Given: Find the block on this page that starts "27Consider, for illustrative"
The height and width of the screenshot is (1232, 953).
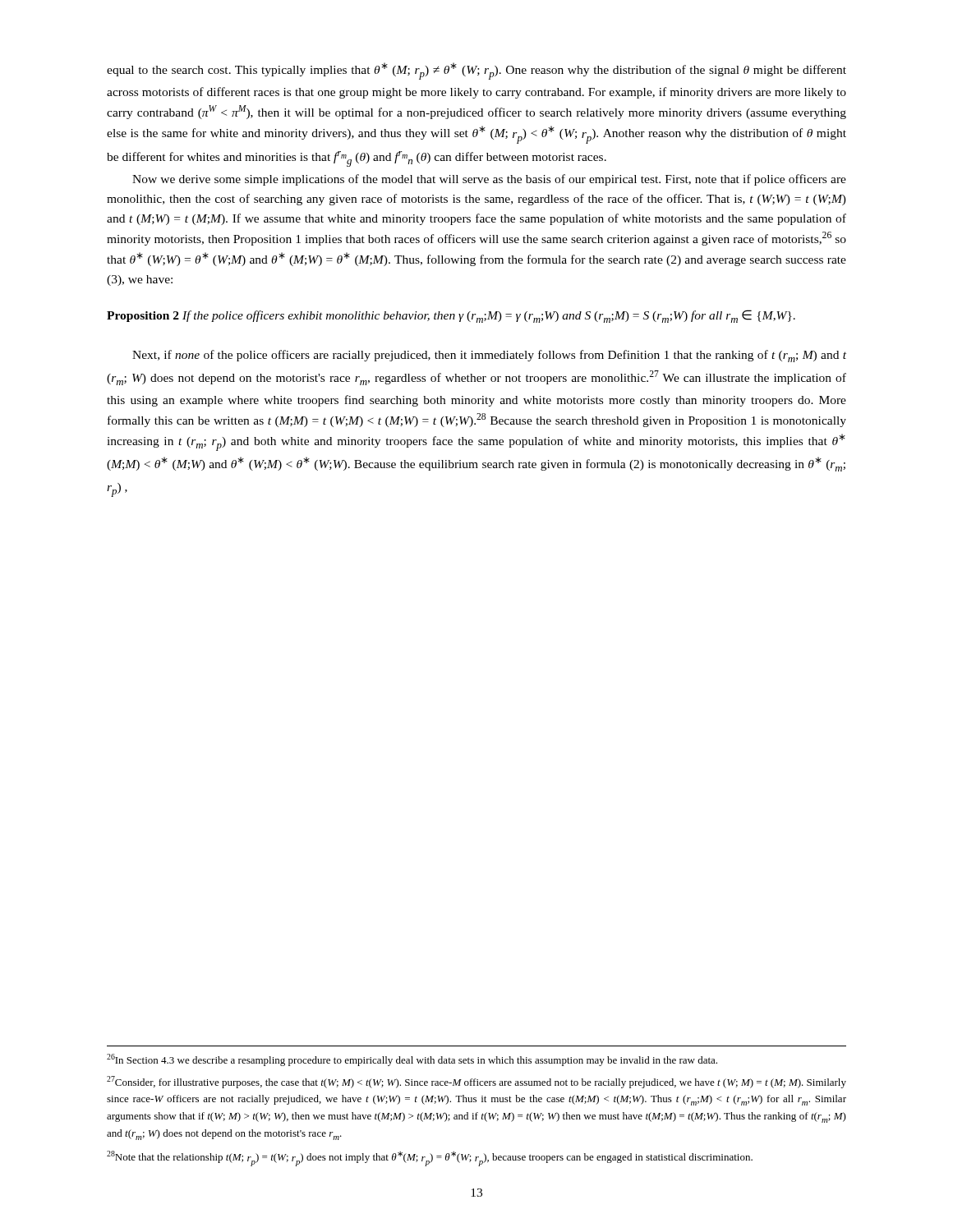Looking at the screenshot, I should tap(476, 1109).
